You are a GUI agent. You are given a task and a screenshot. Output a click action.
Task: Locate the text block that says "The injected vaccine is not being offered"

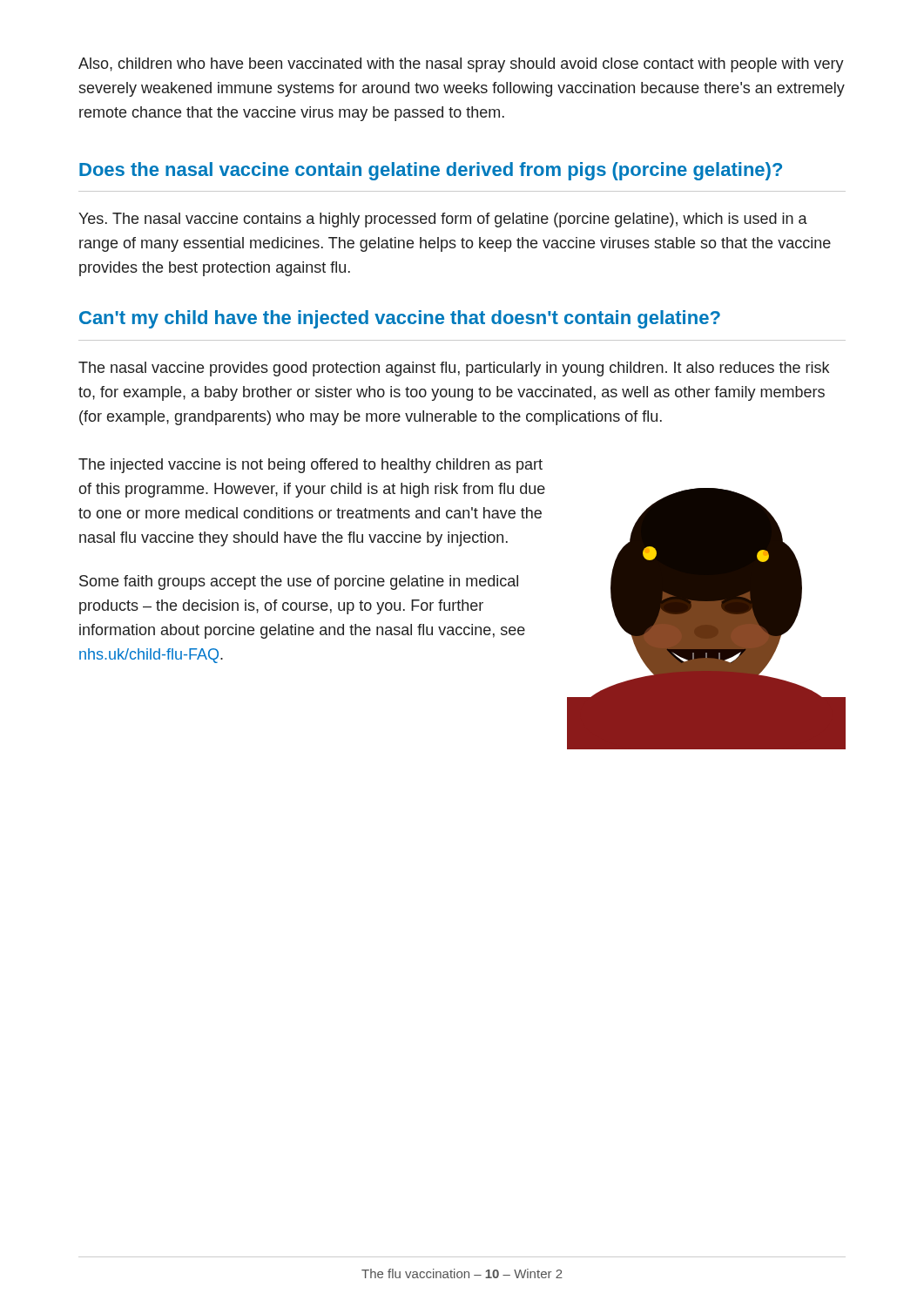click(312, 501)
